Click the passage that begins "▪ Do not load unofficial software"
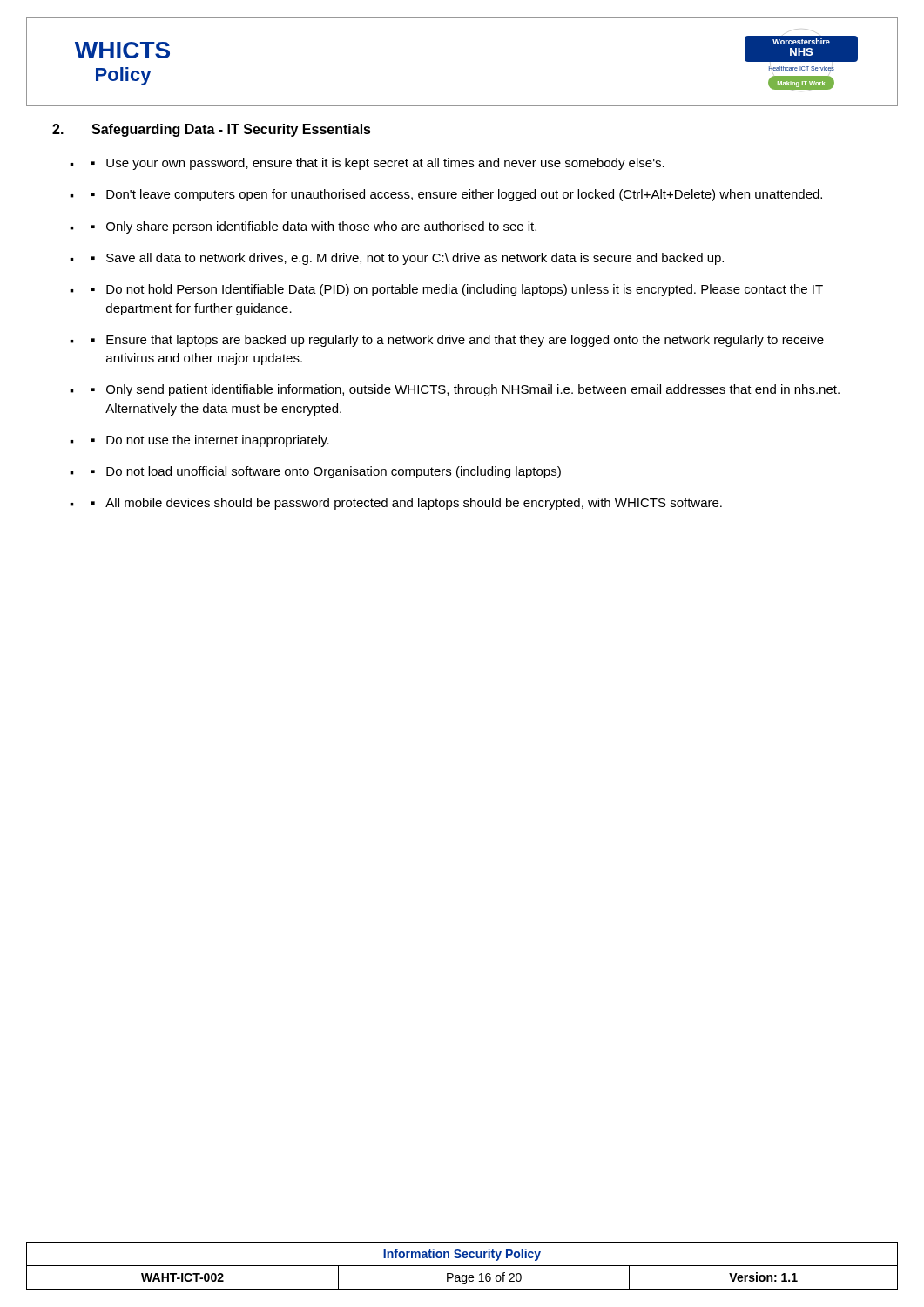 click(x=326, y=472)
